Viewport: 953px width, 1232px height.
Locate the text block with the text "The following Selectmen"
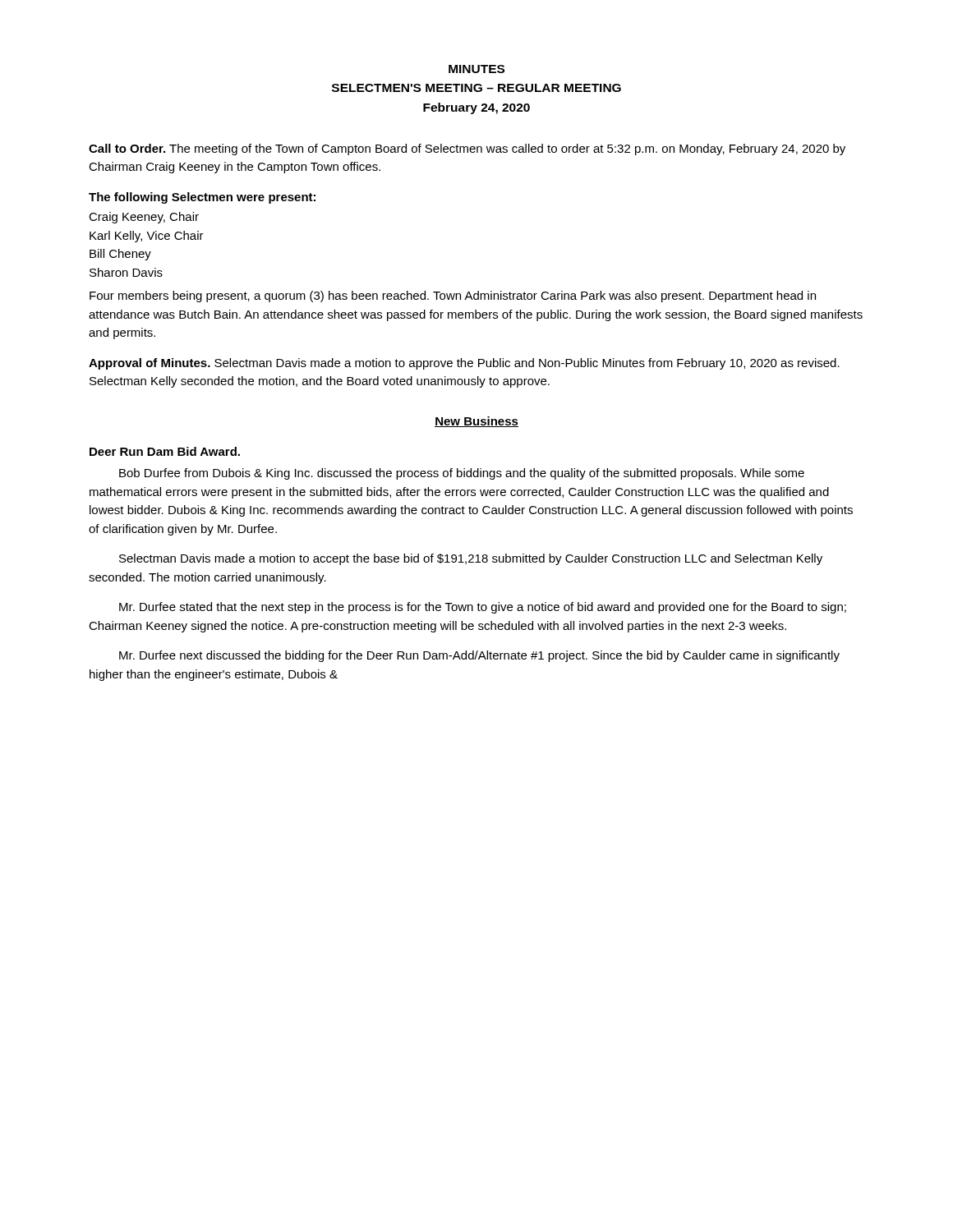pyautogui.click(x=203, y=197)
